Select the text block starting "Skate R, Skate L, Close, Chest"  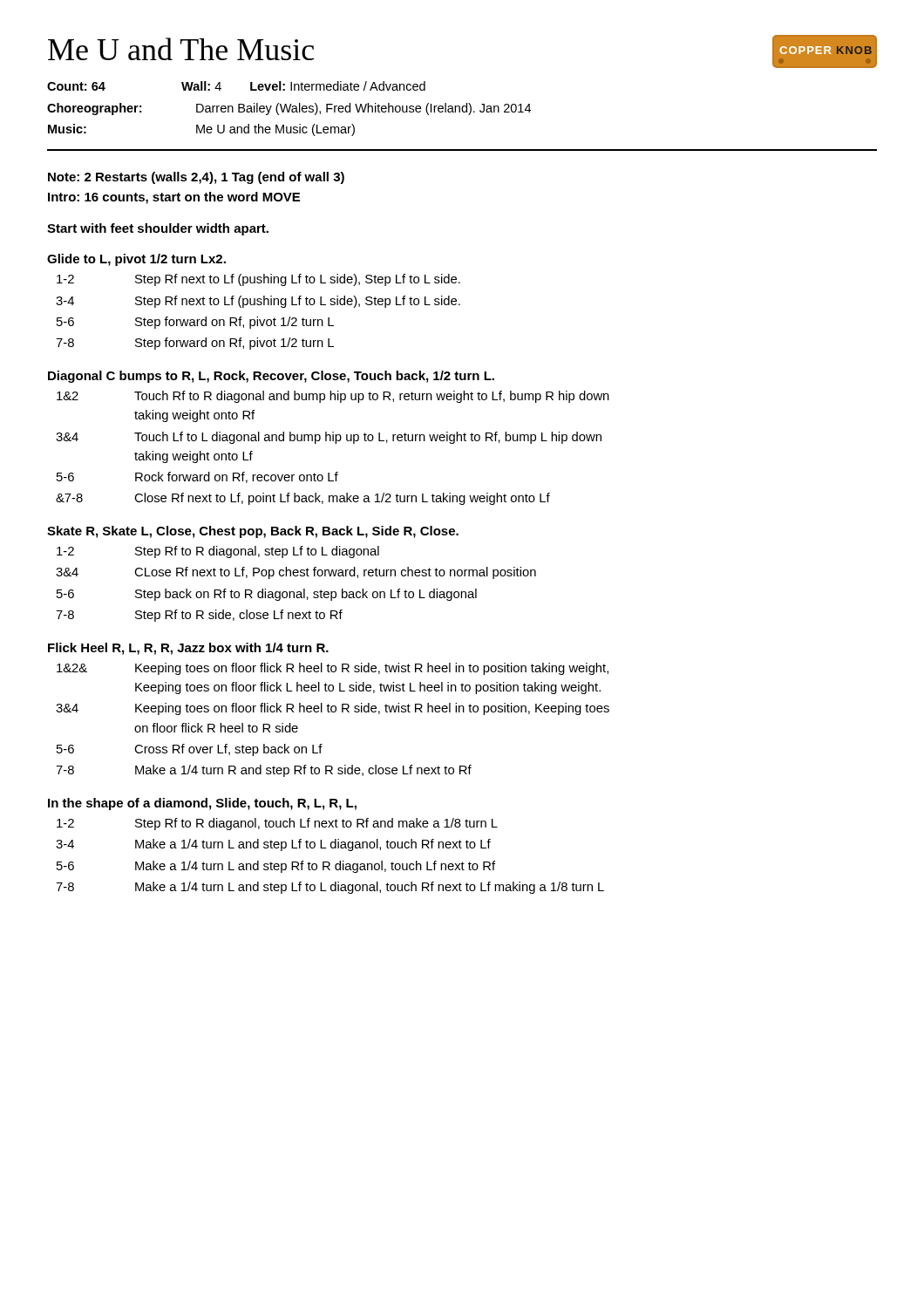(253, 531)
